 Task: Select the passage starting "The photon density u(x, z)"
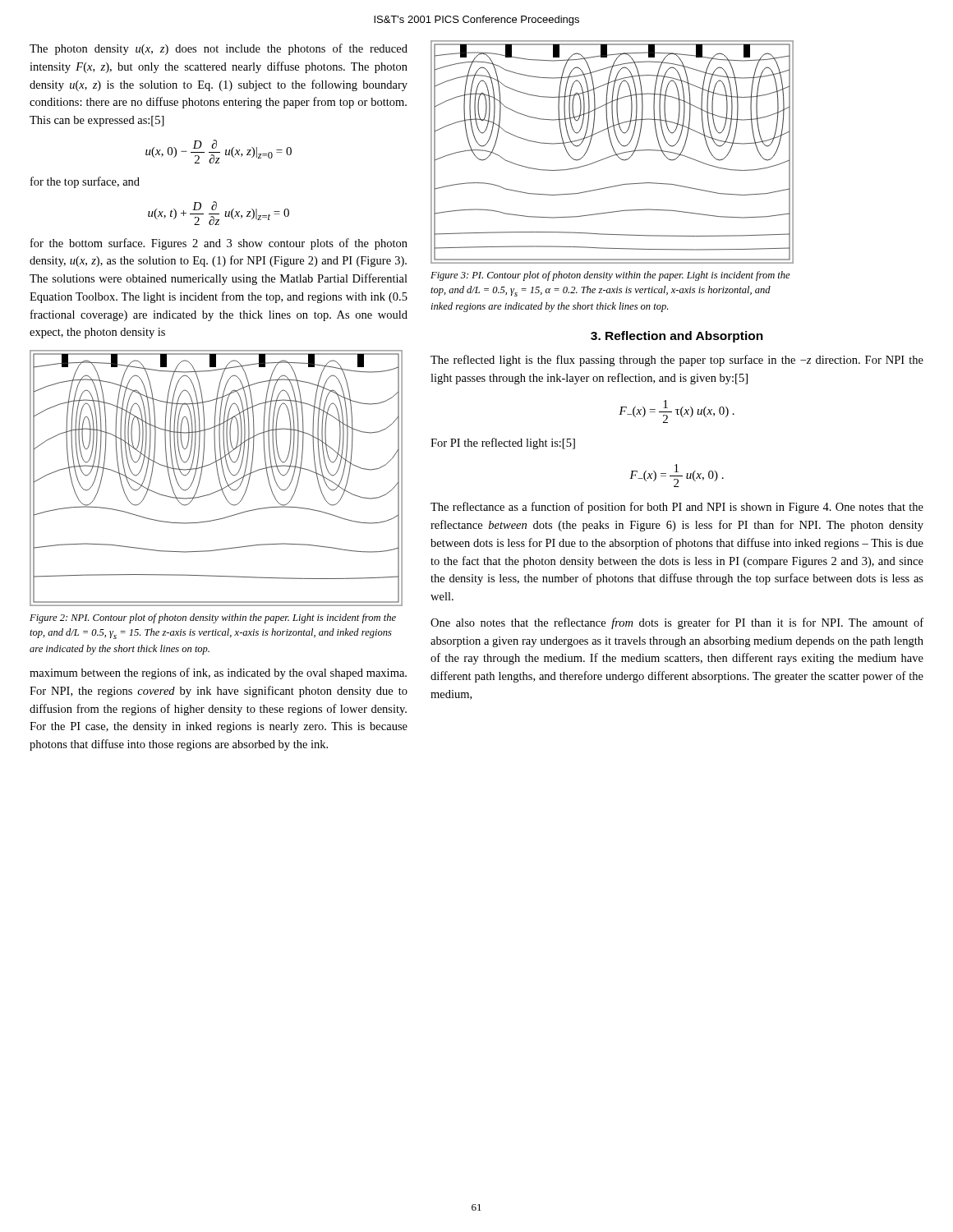tap(219, 85)
